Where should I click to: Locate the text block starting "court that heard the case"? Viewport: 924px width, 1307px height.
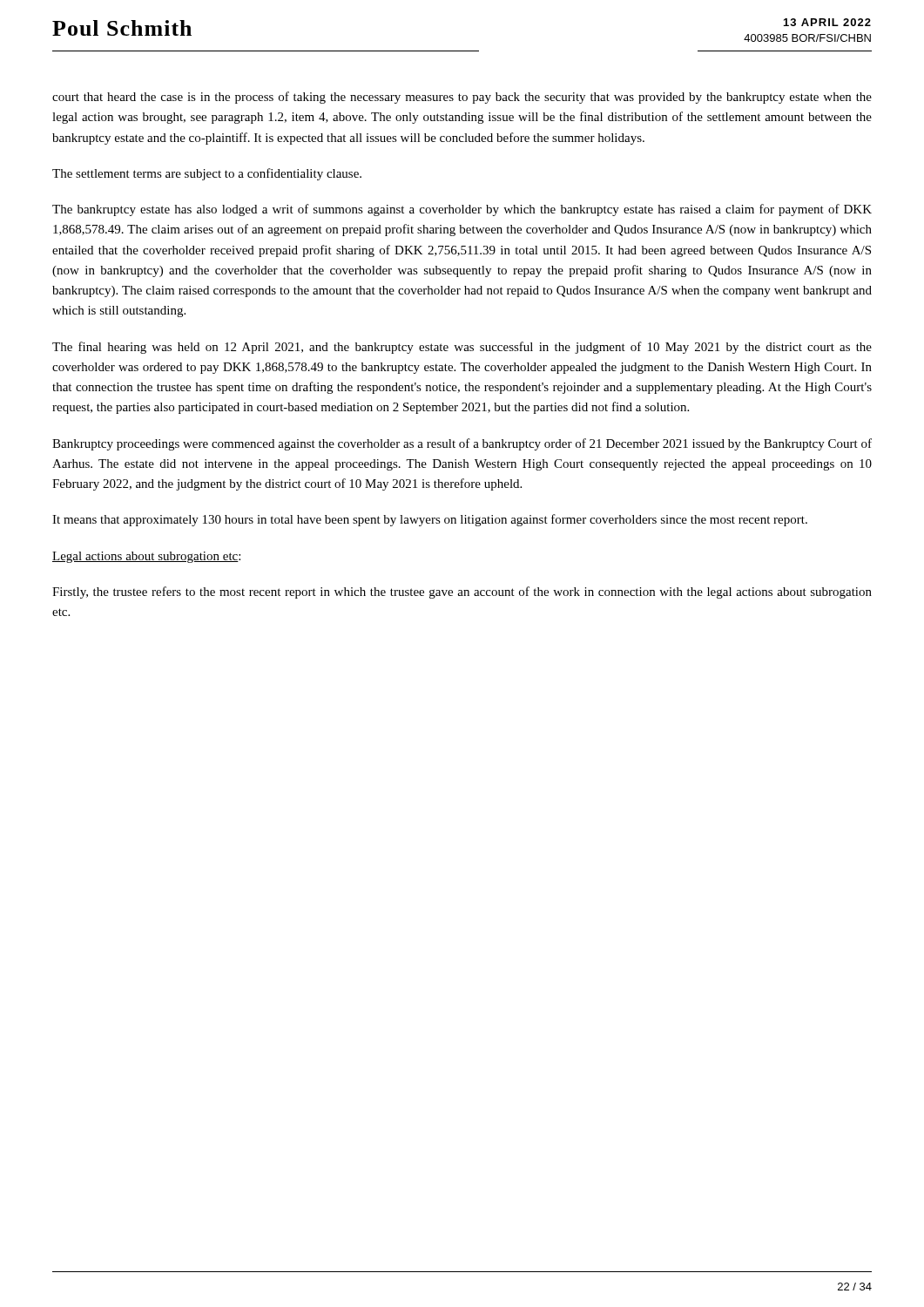(462, 117)
